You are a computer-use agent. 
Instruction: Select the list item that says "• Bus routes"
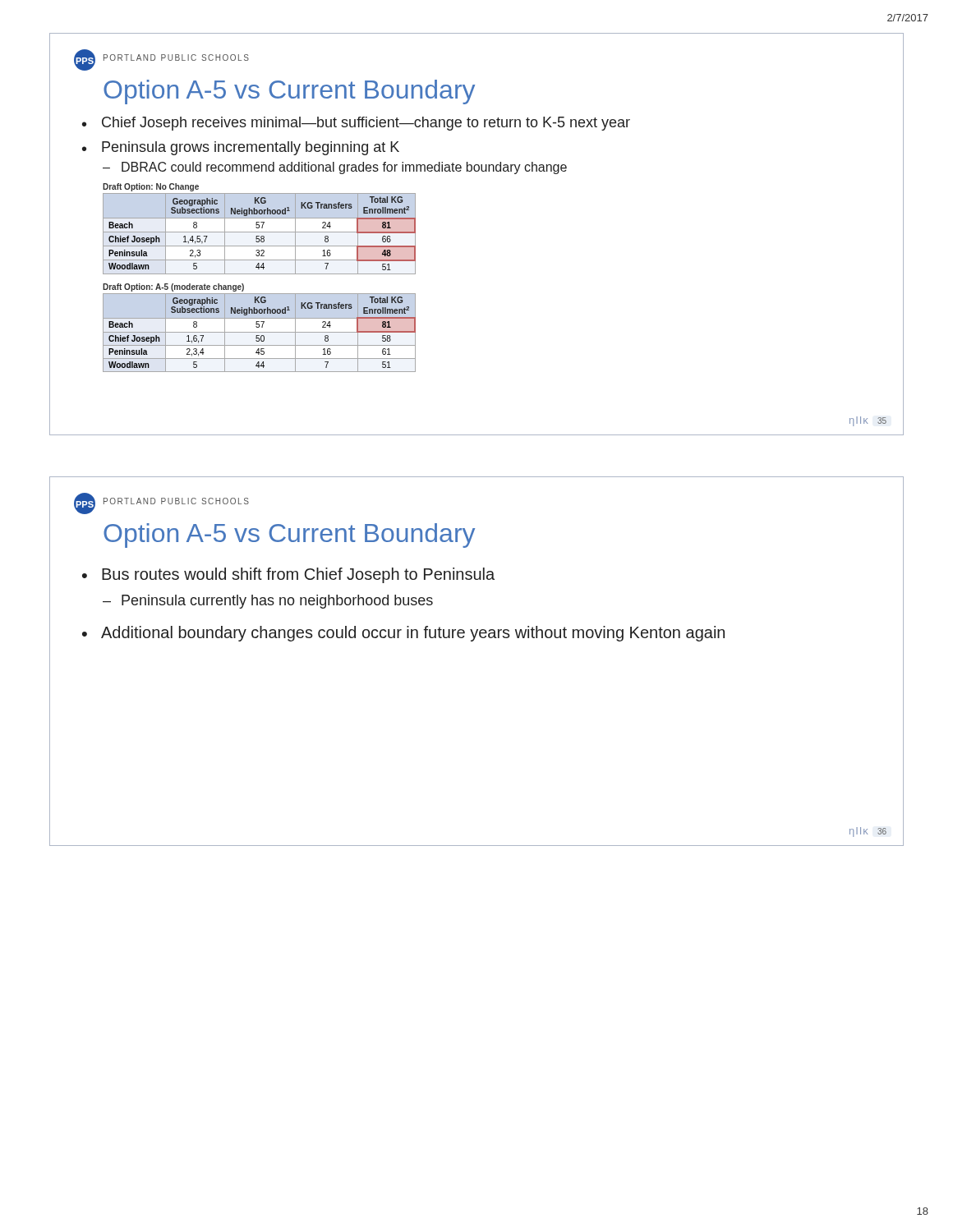click(x=288, y=574)
